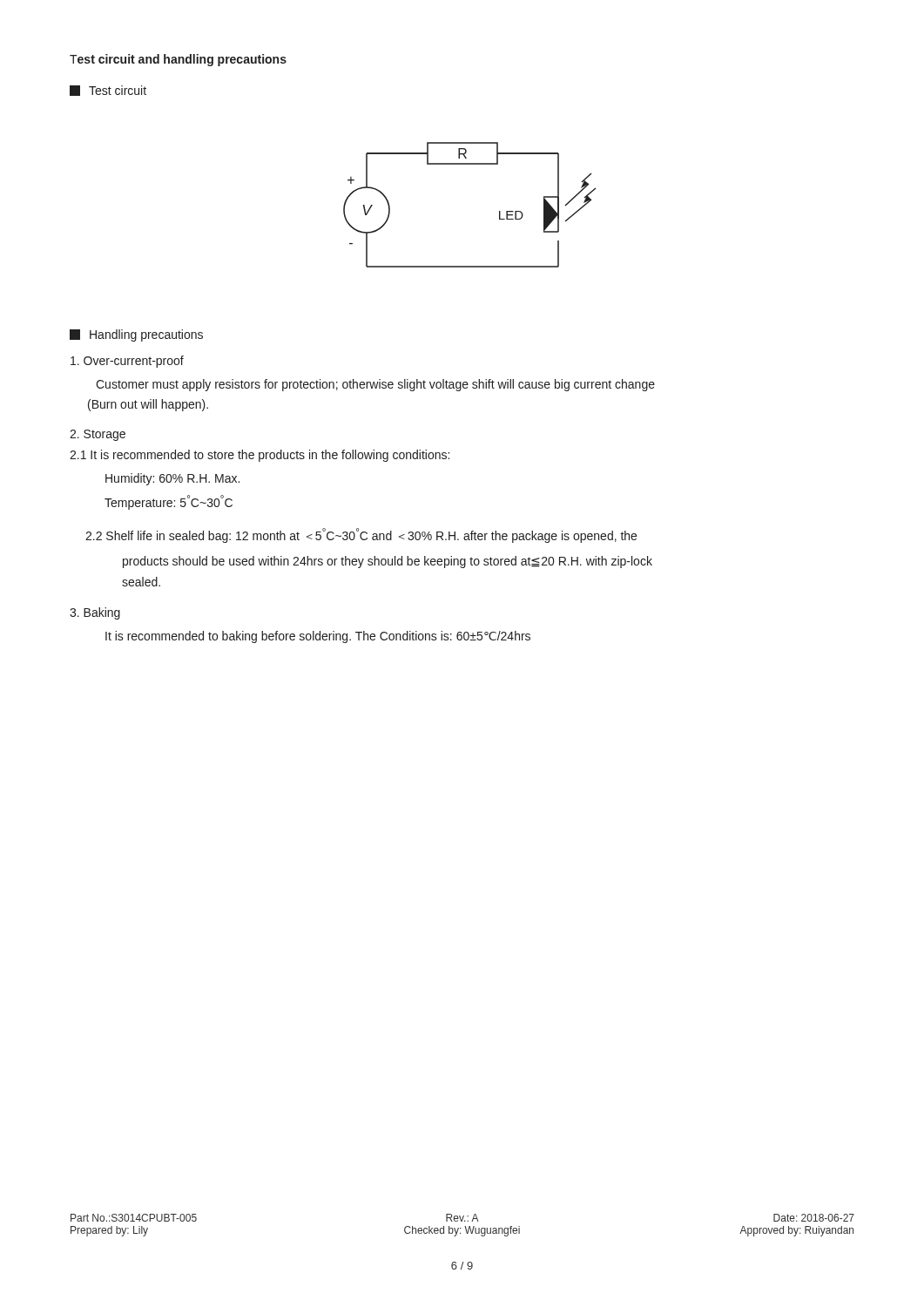
Task: Select the region starting "2.1 It is recommended to"
Action: 260,455
